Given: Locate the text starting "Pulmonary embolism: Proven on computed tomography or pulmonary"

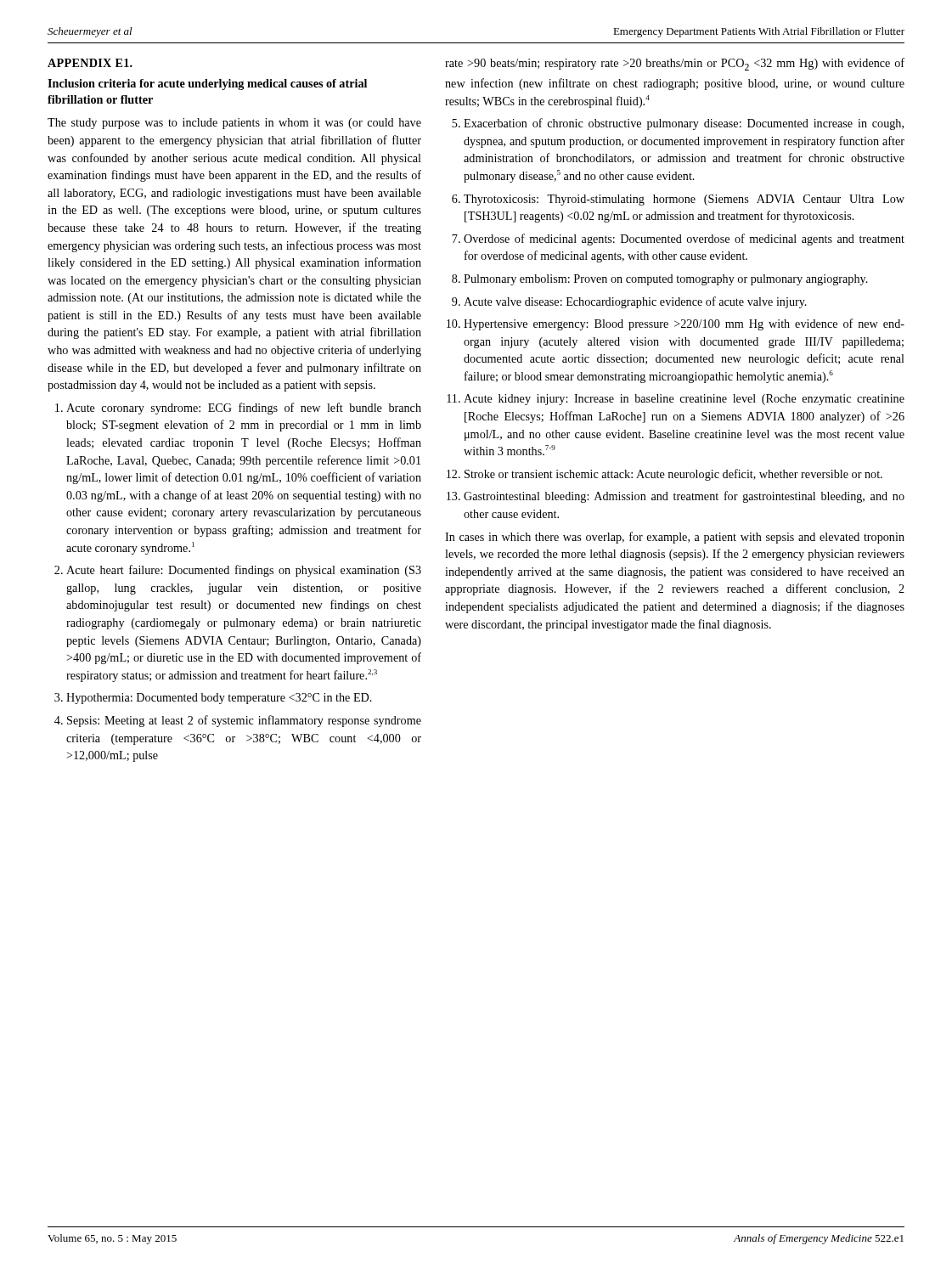Looking at the screenshot, I should 666,278.
